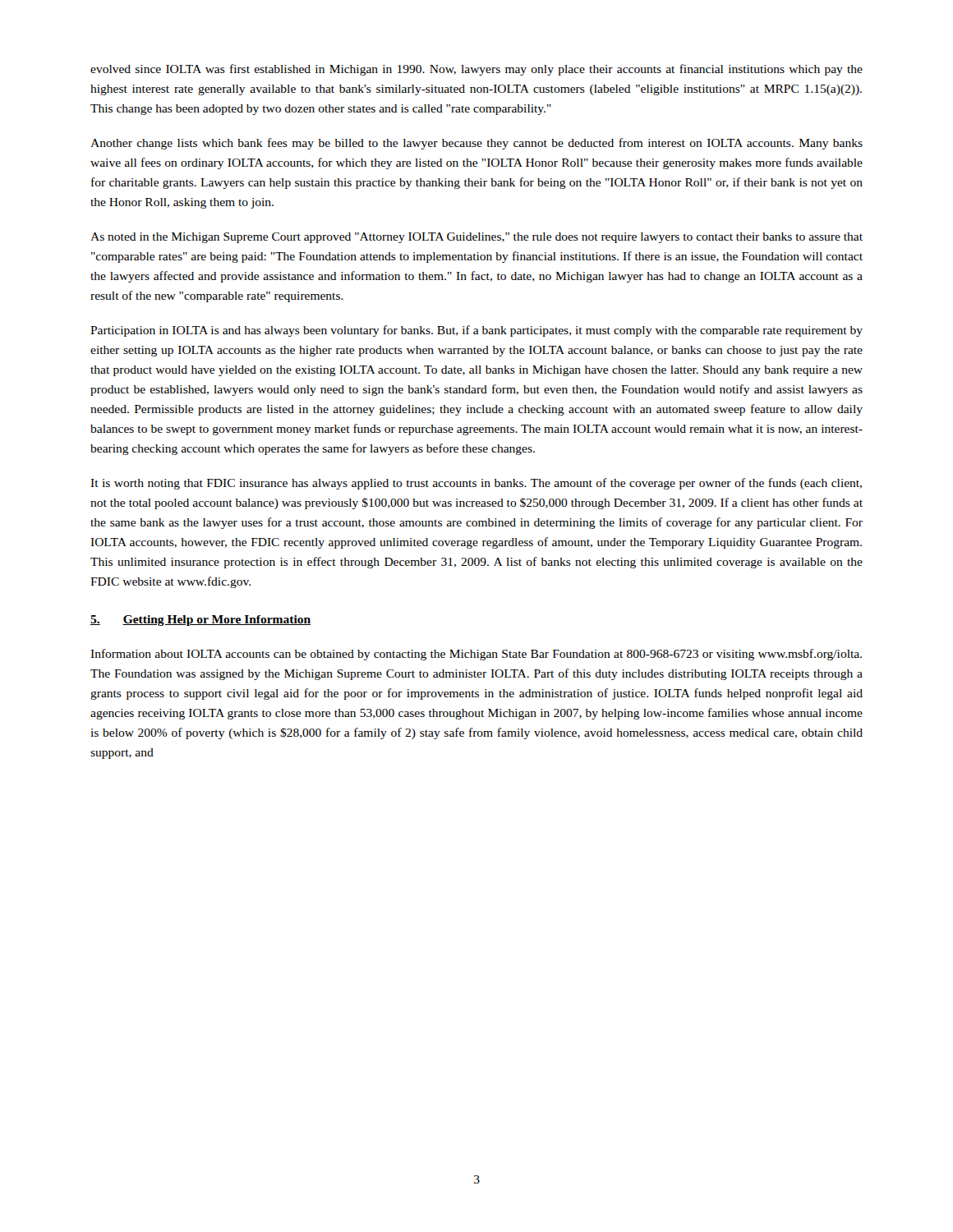The width and height of the screenshot is (953, 1232).
Task: Point to the block beginning "It is worth noting that FDIC insurance"
Action: coord(476,532)
